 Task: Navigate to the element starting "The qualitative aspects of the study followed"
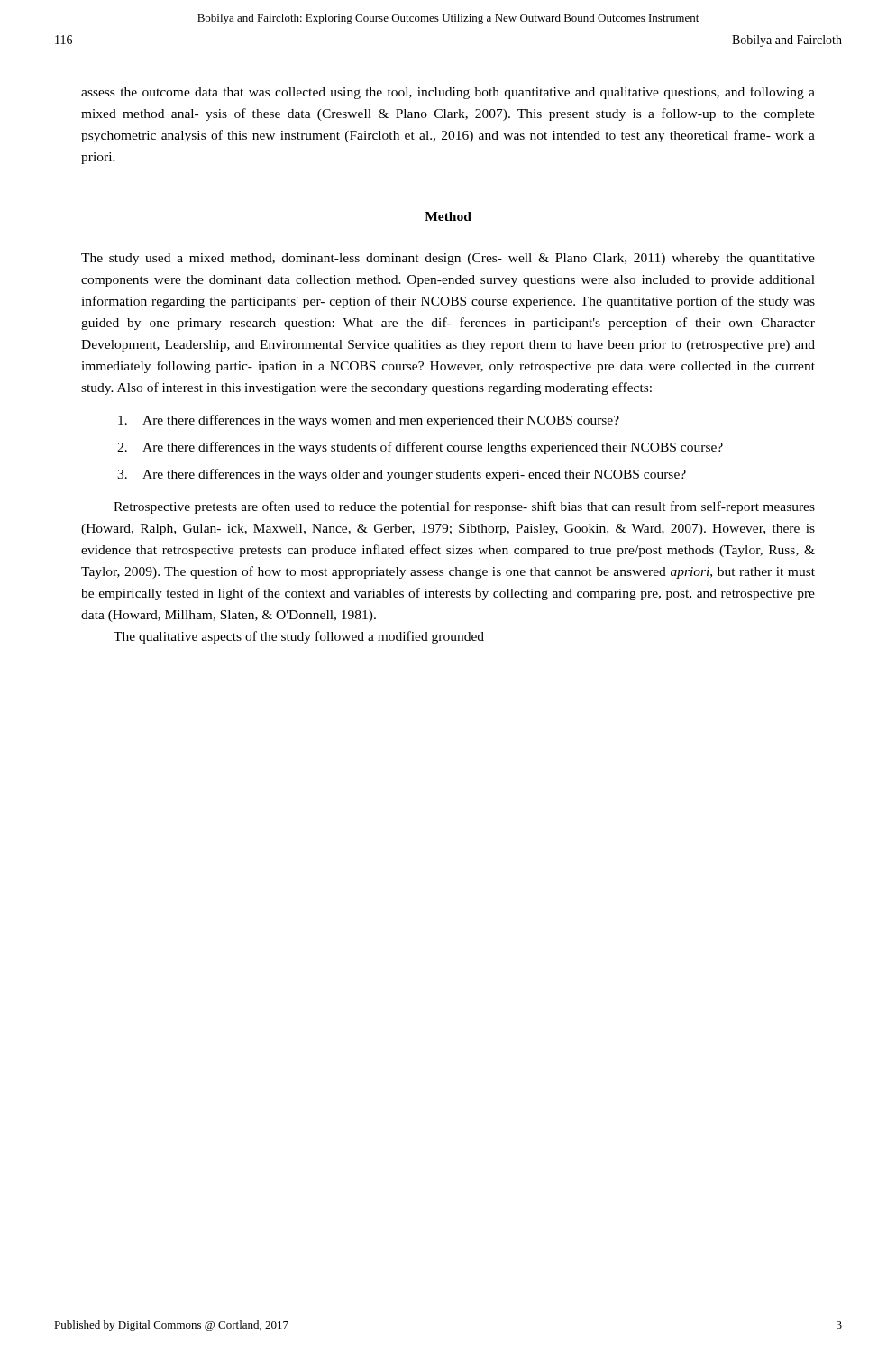[x=299, y=636]
